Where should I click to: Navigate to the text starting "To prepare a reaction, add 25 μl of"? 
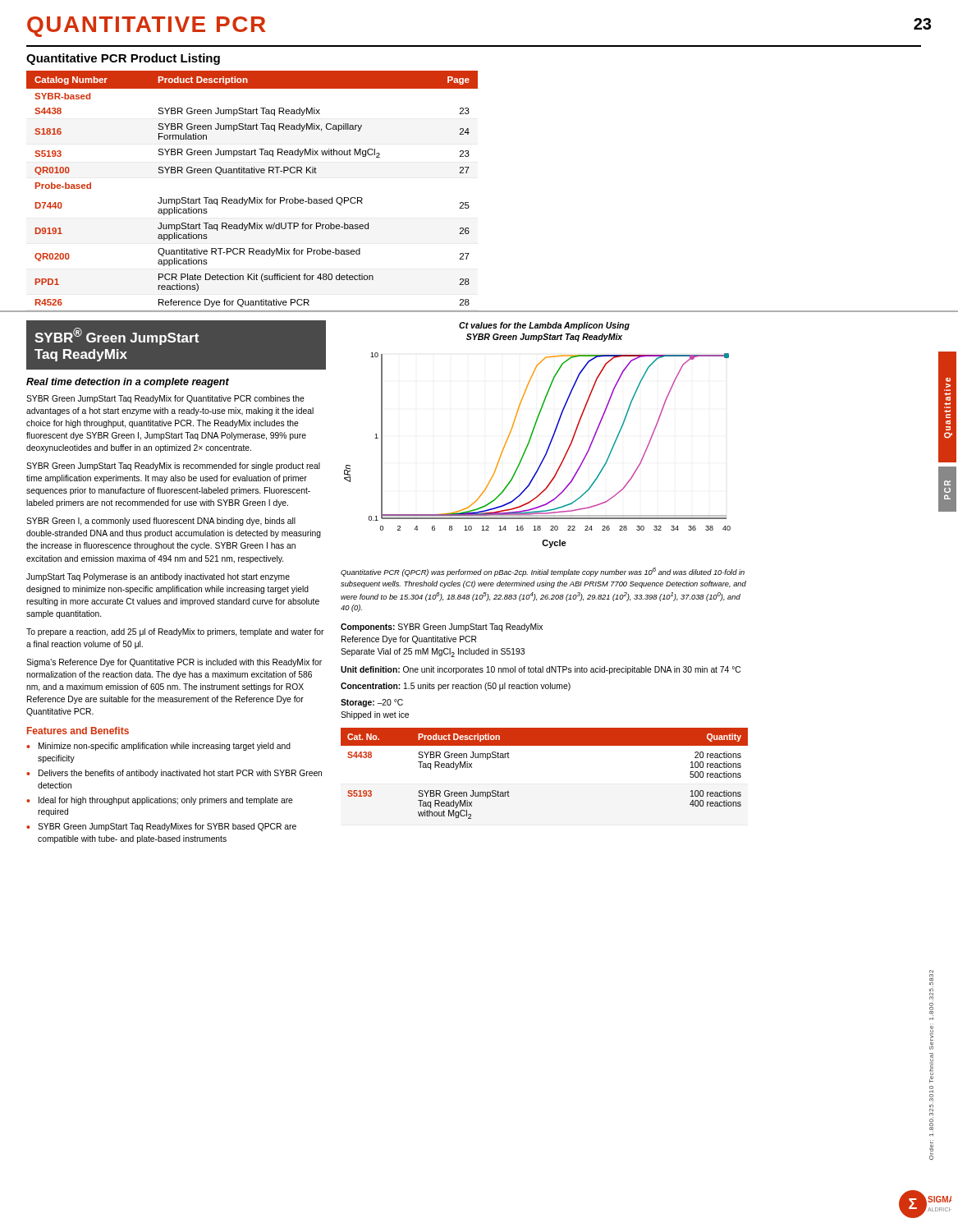click(x=175, y=638)
